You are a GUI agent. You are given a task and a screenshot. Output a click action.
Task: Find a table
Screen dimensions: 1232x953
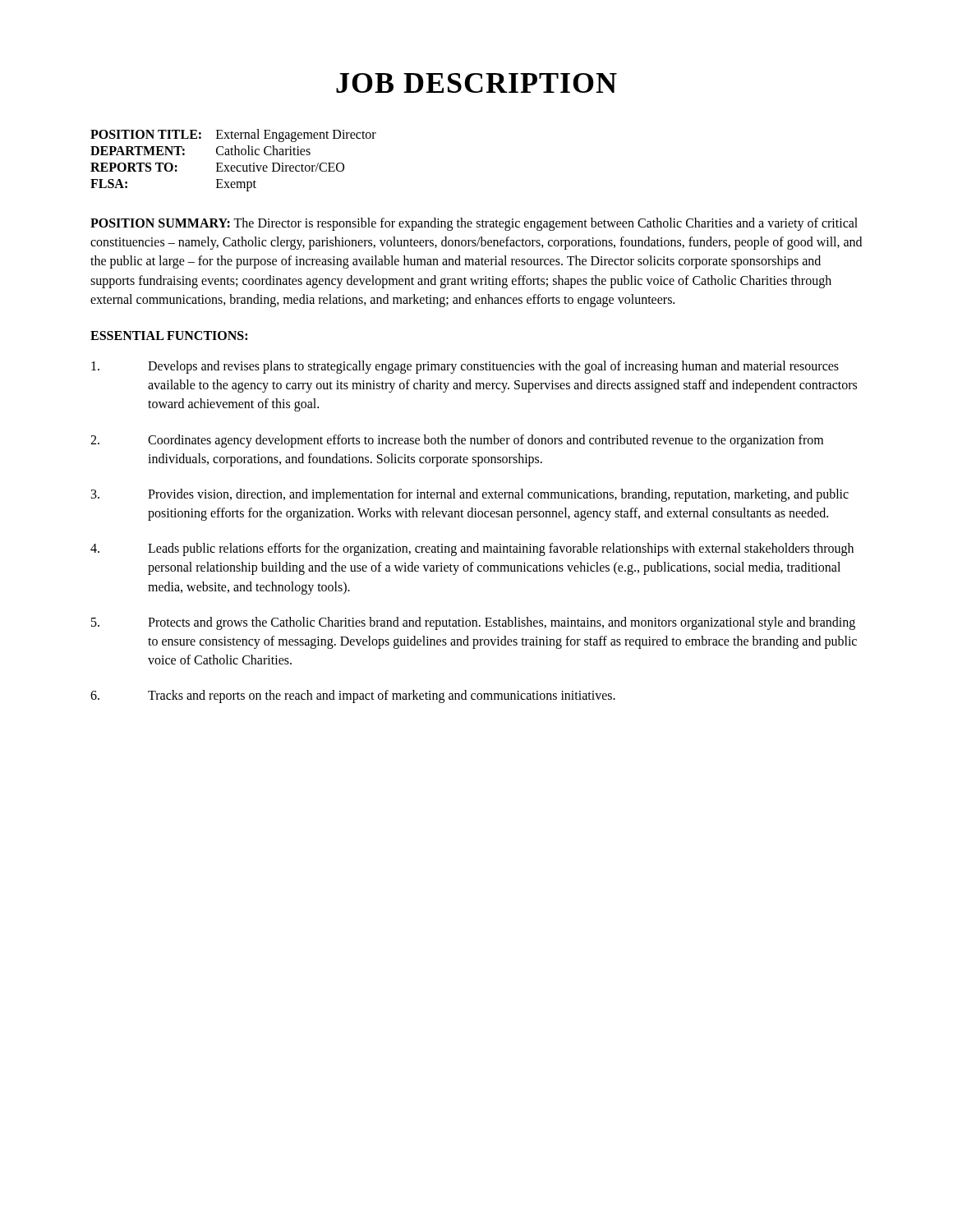476,159
